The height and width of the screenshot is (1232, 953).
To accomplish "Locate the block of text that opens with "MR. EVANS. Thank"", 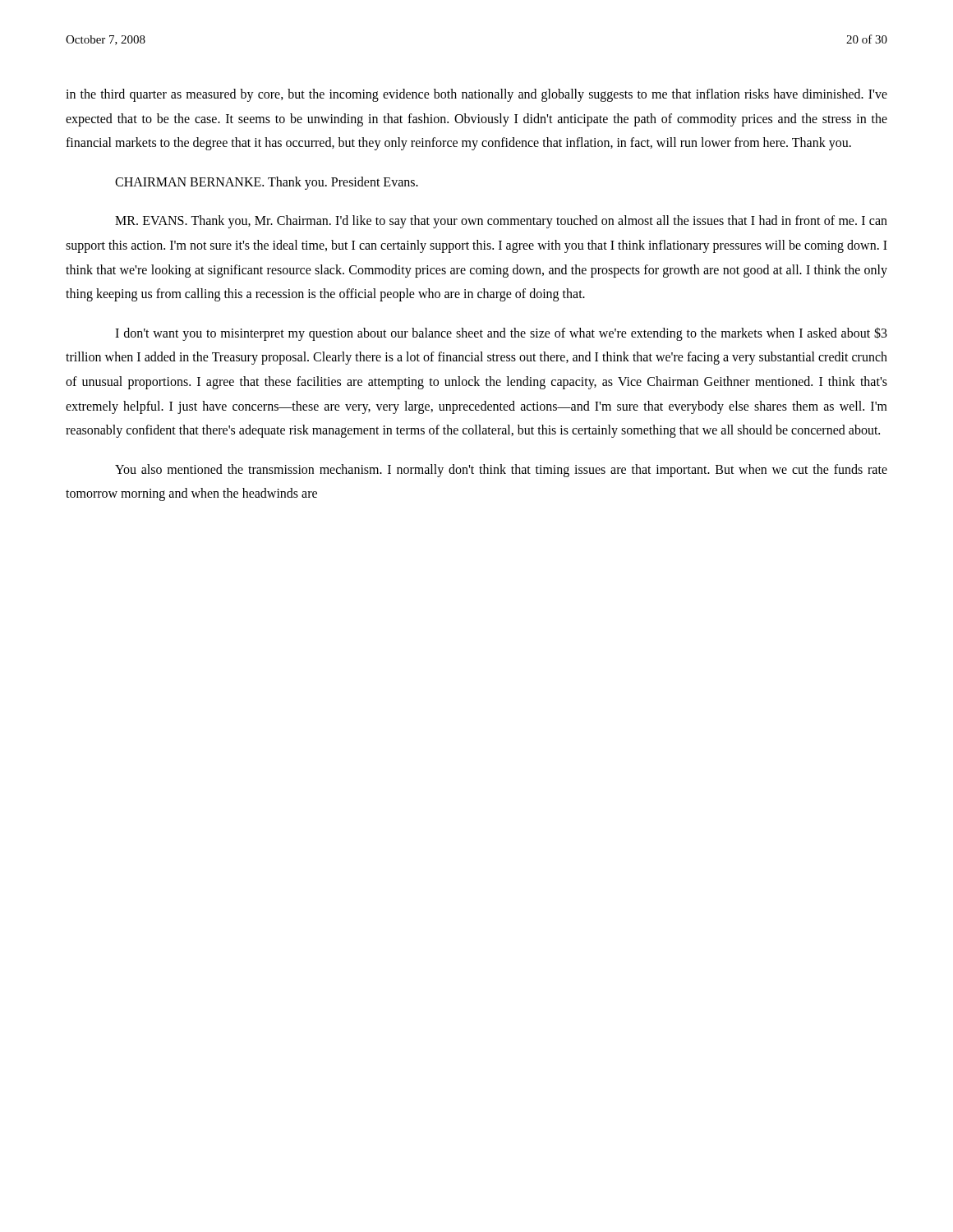I will [476, 258].
